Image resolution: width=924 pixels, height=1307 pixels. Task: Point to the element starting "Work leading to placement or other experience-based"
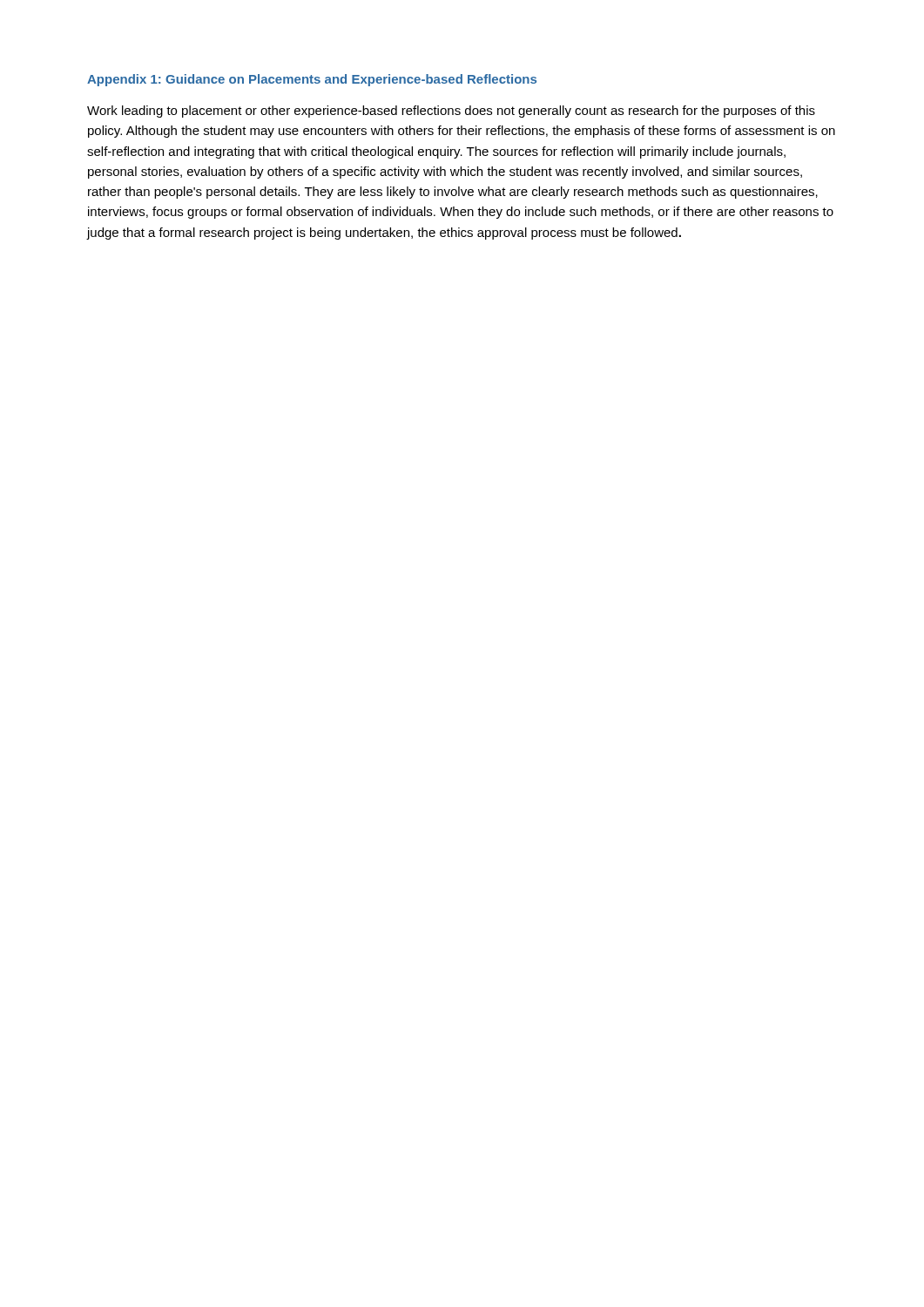click(462, 171)
